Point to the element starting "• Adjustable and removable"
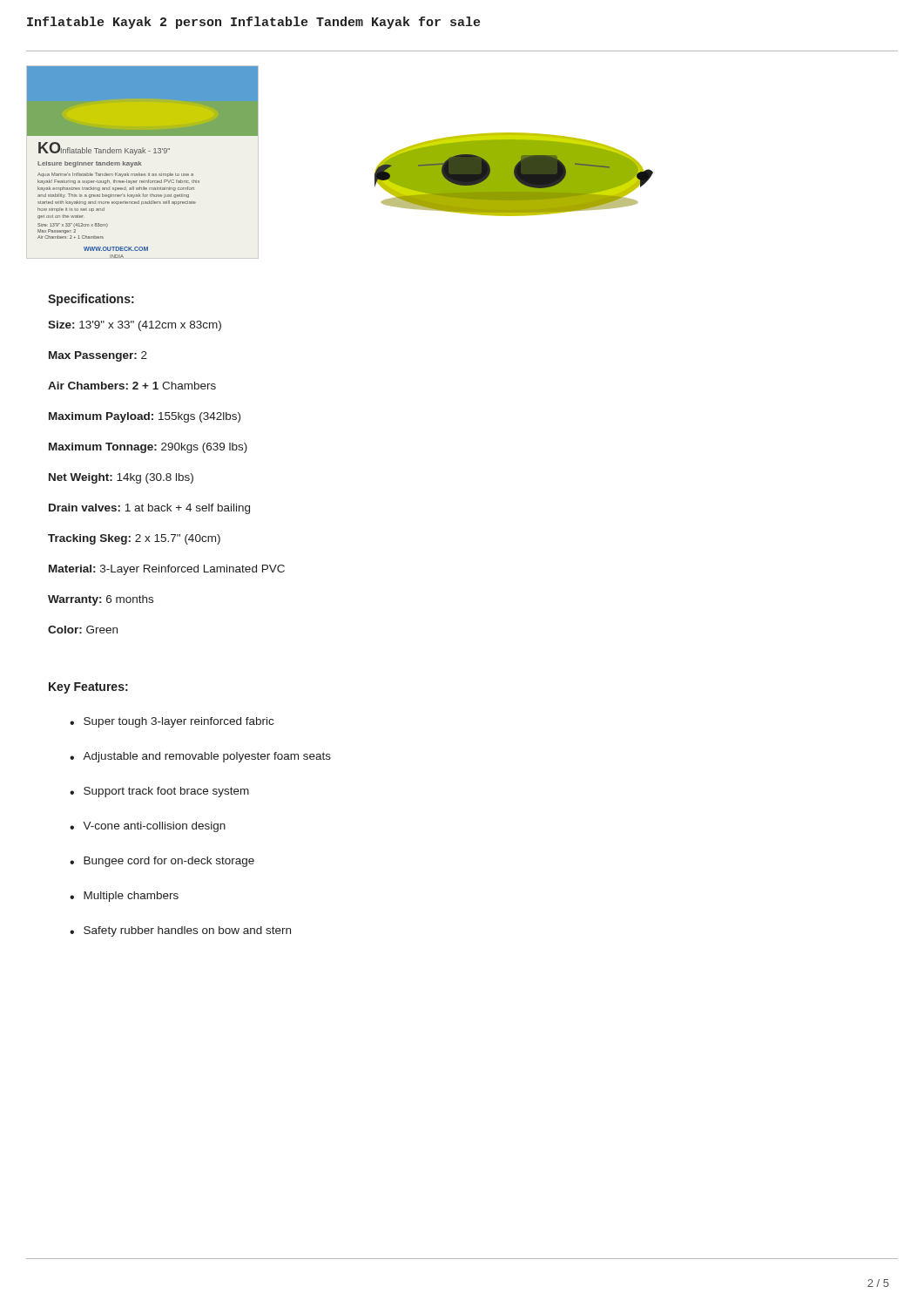 pyautogui.click(x=200, y=758)
